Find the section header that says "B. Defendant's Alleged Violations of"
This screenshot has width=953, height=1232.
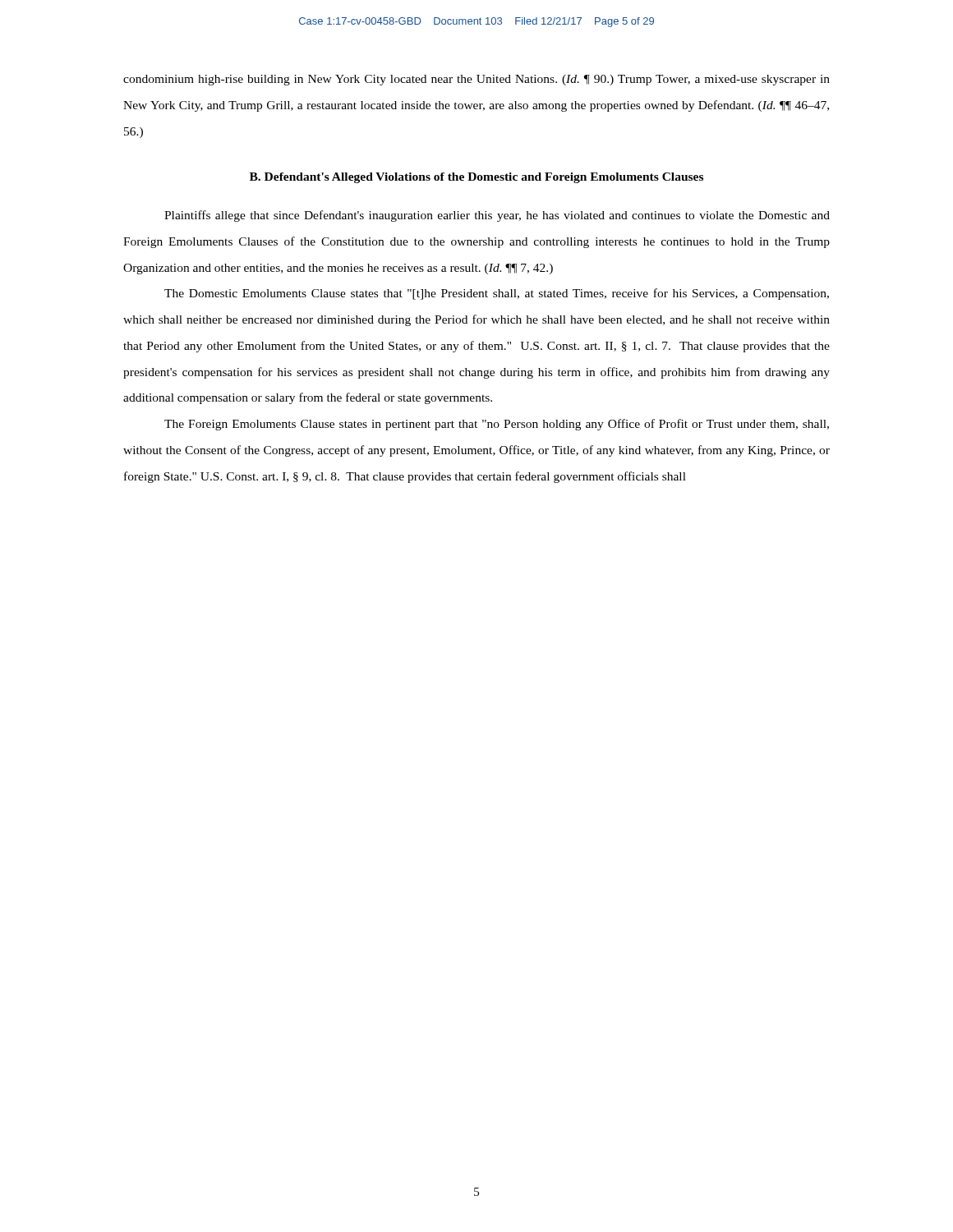476,176
